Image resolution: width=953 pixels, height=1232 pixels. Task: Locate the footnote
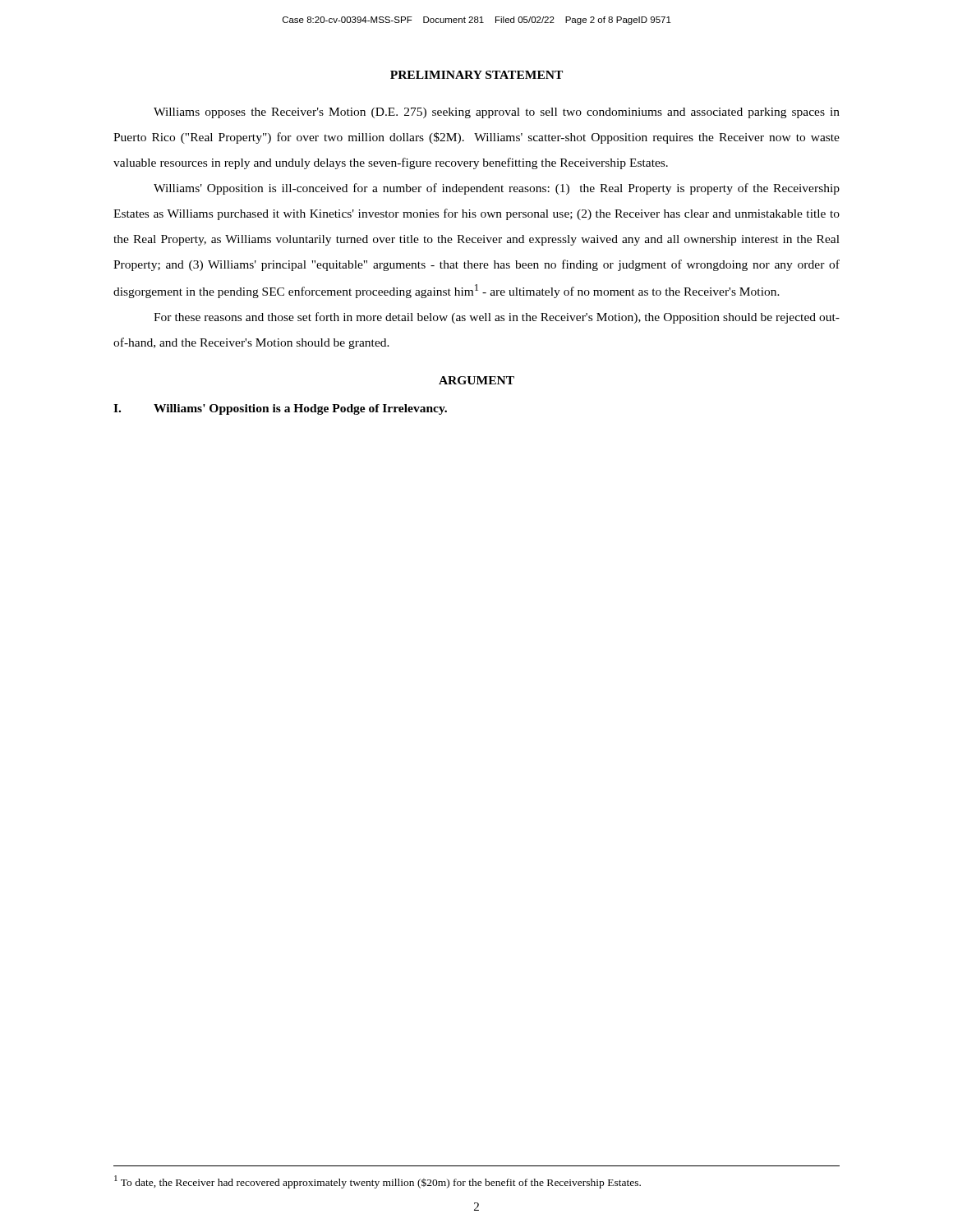(377, 1180)
